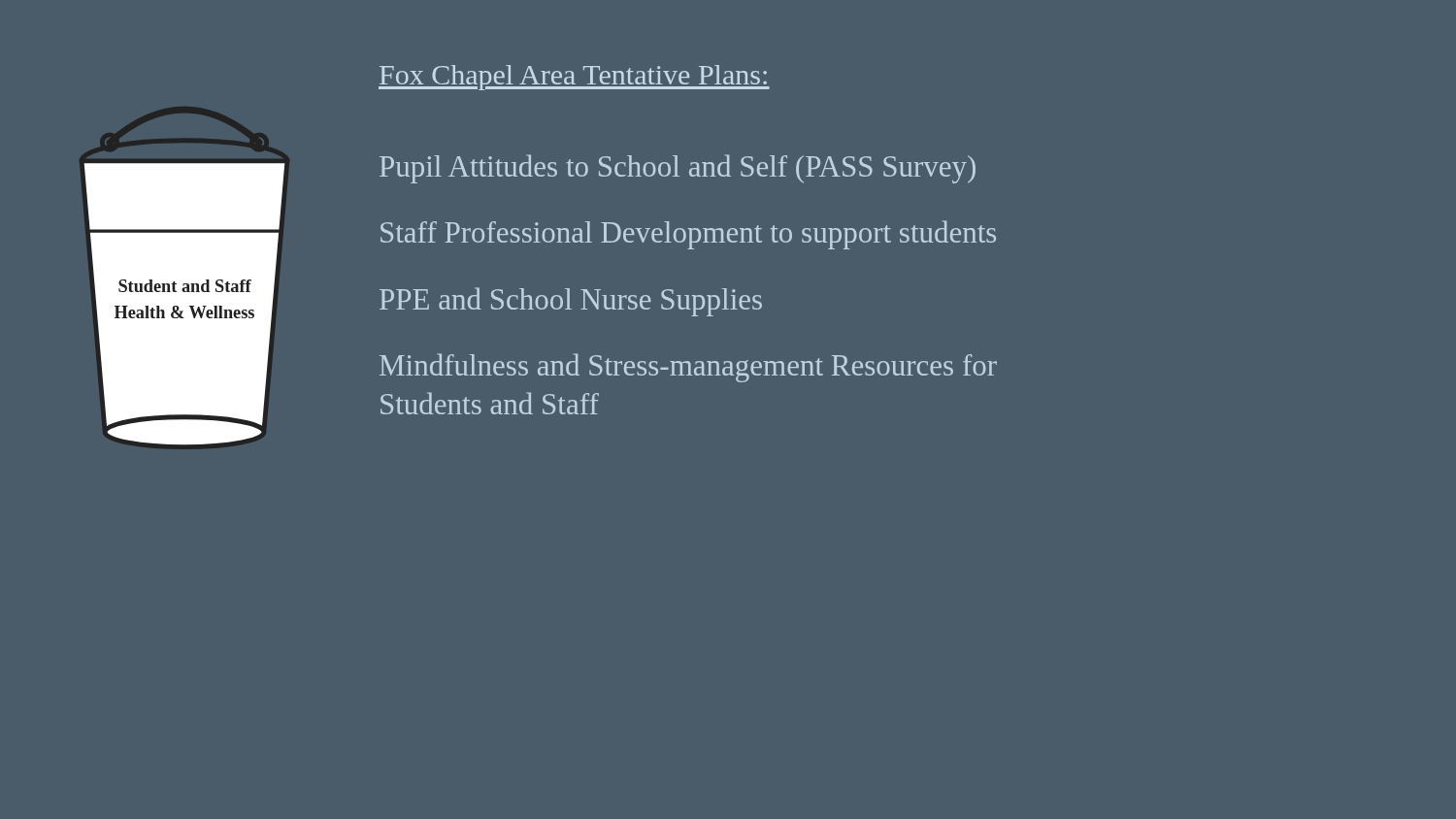Screen dimensions: 819x1456
Task: Select the text block starting "Fox Chapel Area Tentative"
Action: 574,75
